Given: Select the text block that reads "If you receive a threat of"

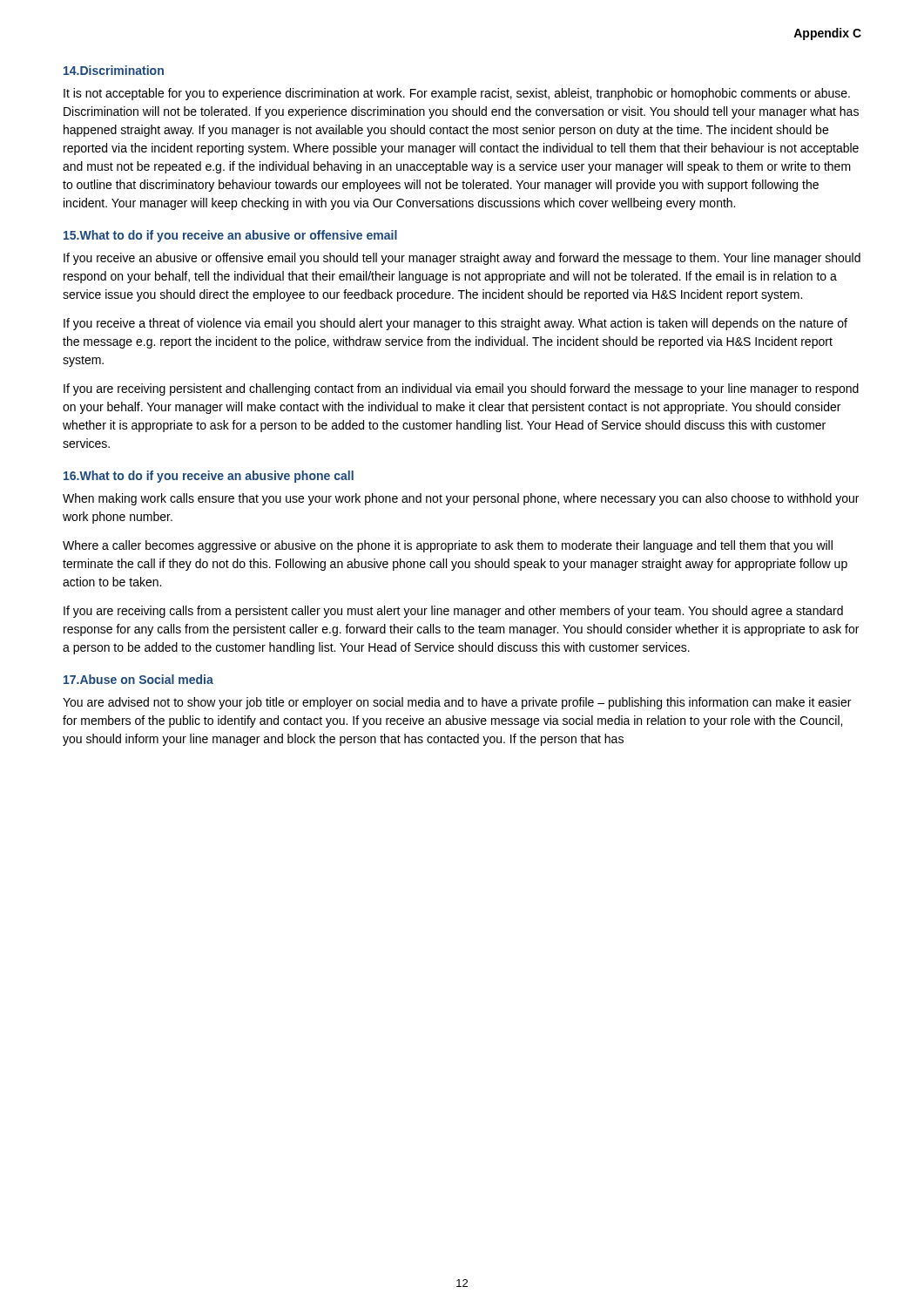Looking at the screenshot, I should pyautogui.click(x=455, y=342).
